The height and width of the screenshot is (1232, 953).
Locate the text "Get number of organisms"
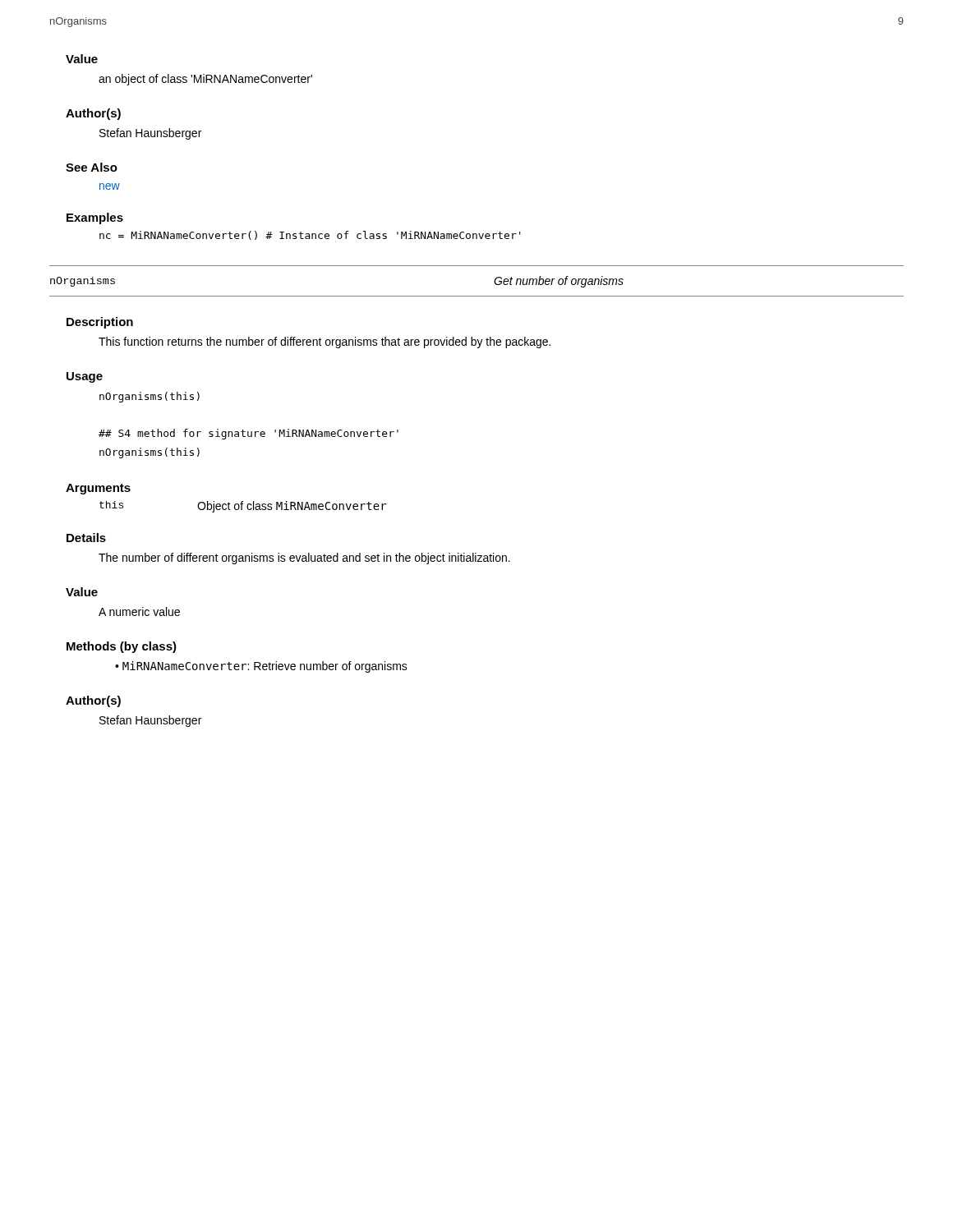pos(559,281)
